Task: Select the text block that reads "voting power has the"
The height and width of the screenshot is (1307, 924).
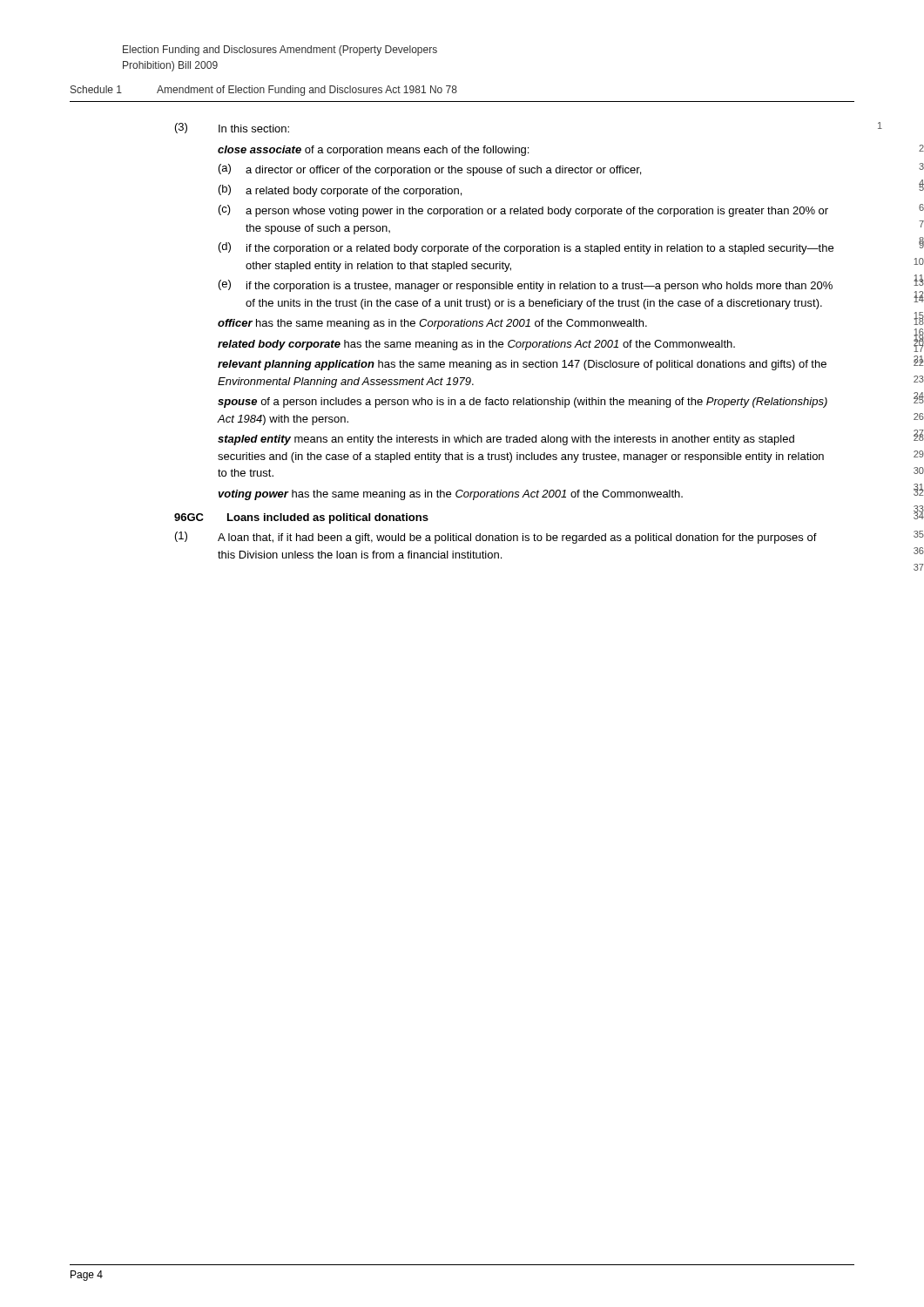Action: (x=527, y=493)
